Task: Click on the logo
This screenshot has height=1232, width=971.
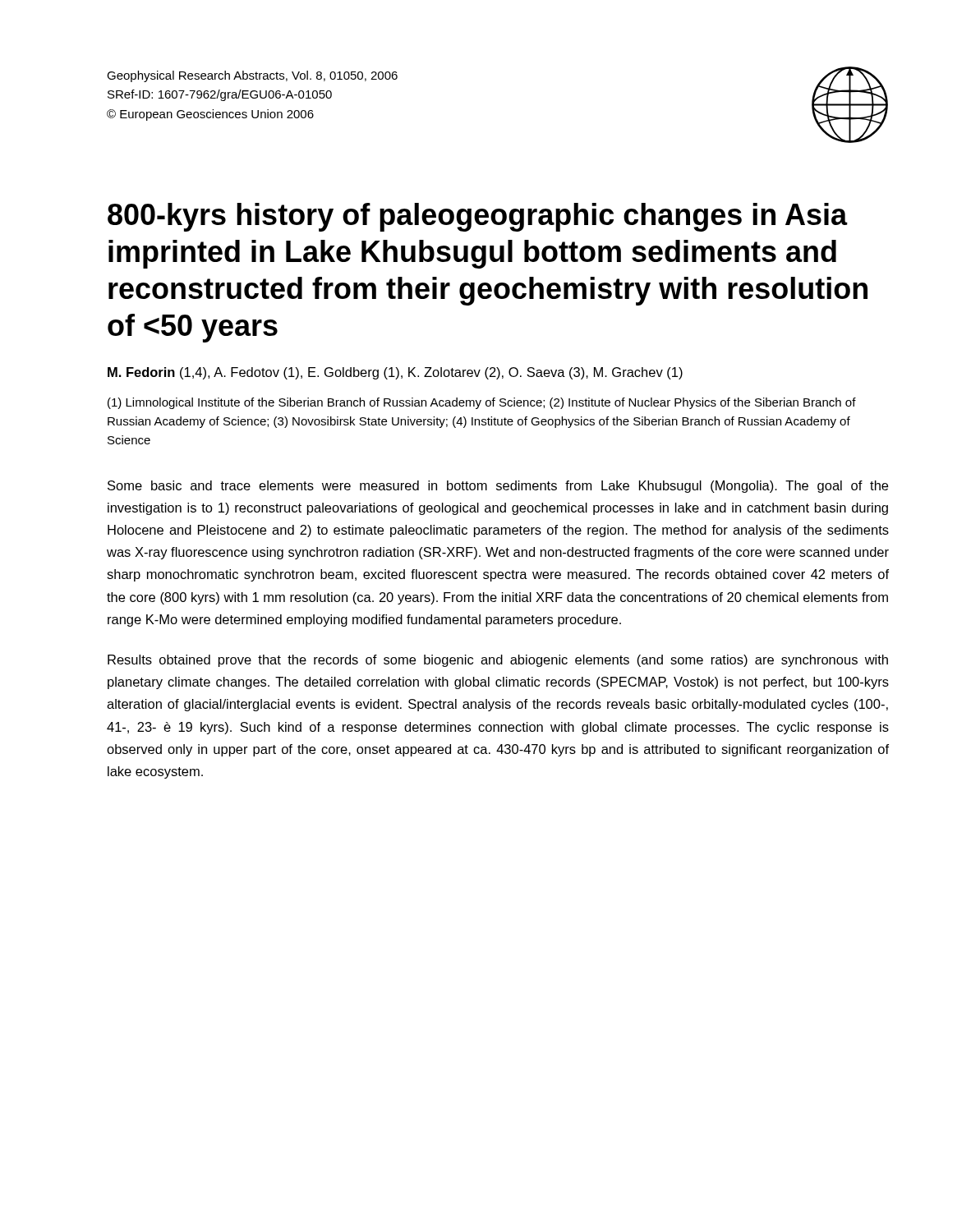Action: [850, 106]
